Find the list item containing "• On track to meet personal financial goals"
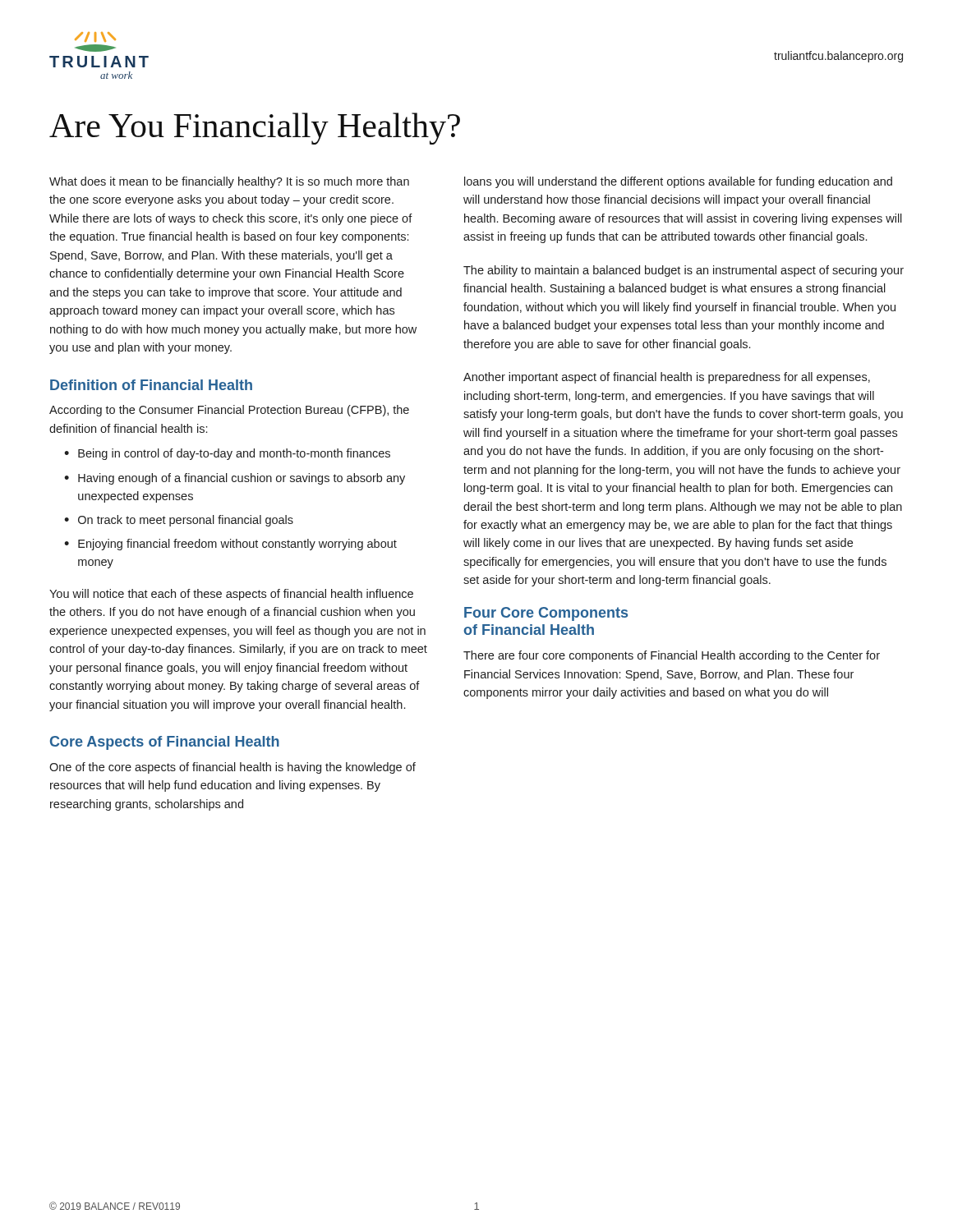The height and width of the screenshot is (1232, 953). [179, 520]
